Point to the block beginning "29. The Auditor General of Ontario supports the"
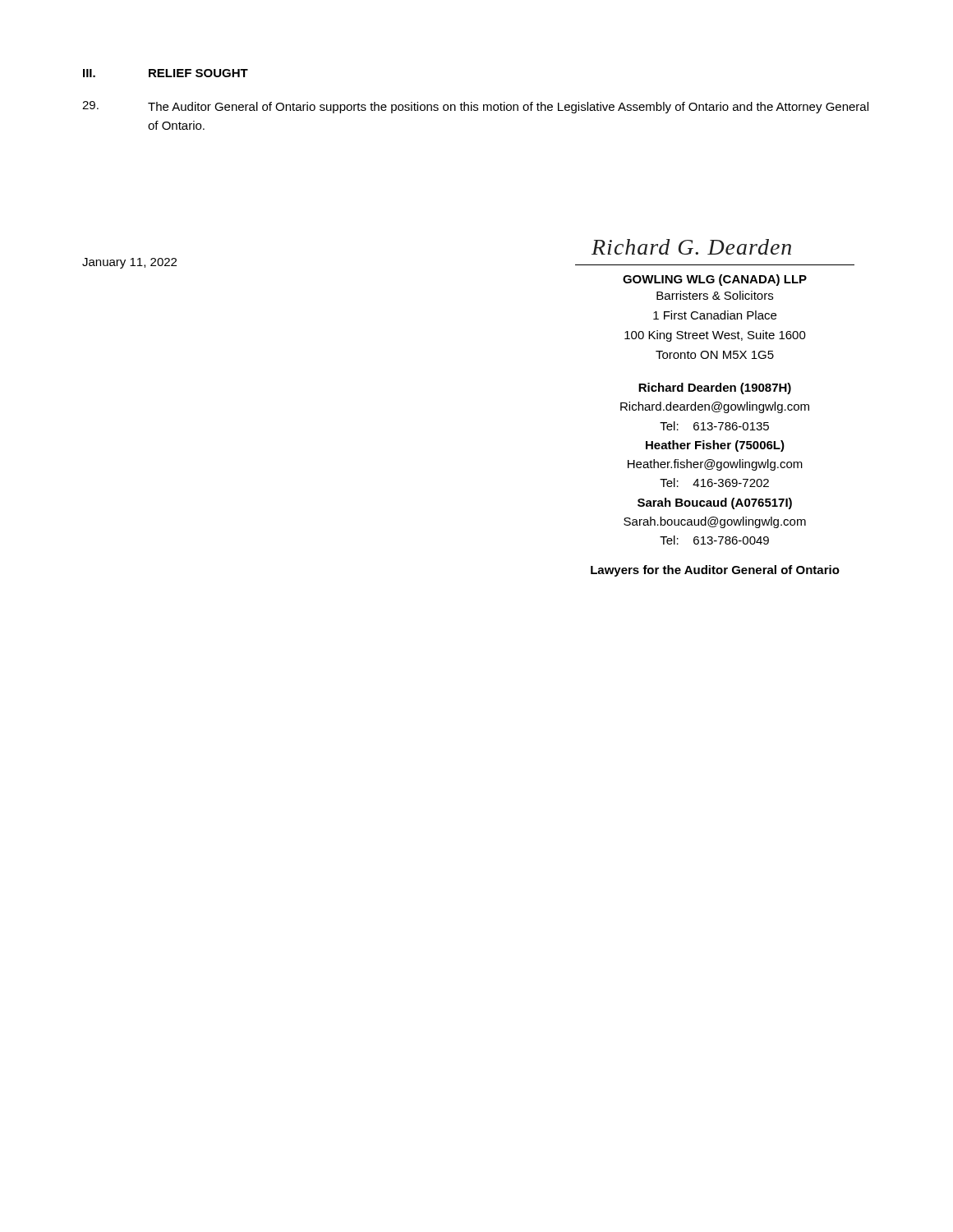Screen dimensions: 1232x953 (x=481, y=116)
